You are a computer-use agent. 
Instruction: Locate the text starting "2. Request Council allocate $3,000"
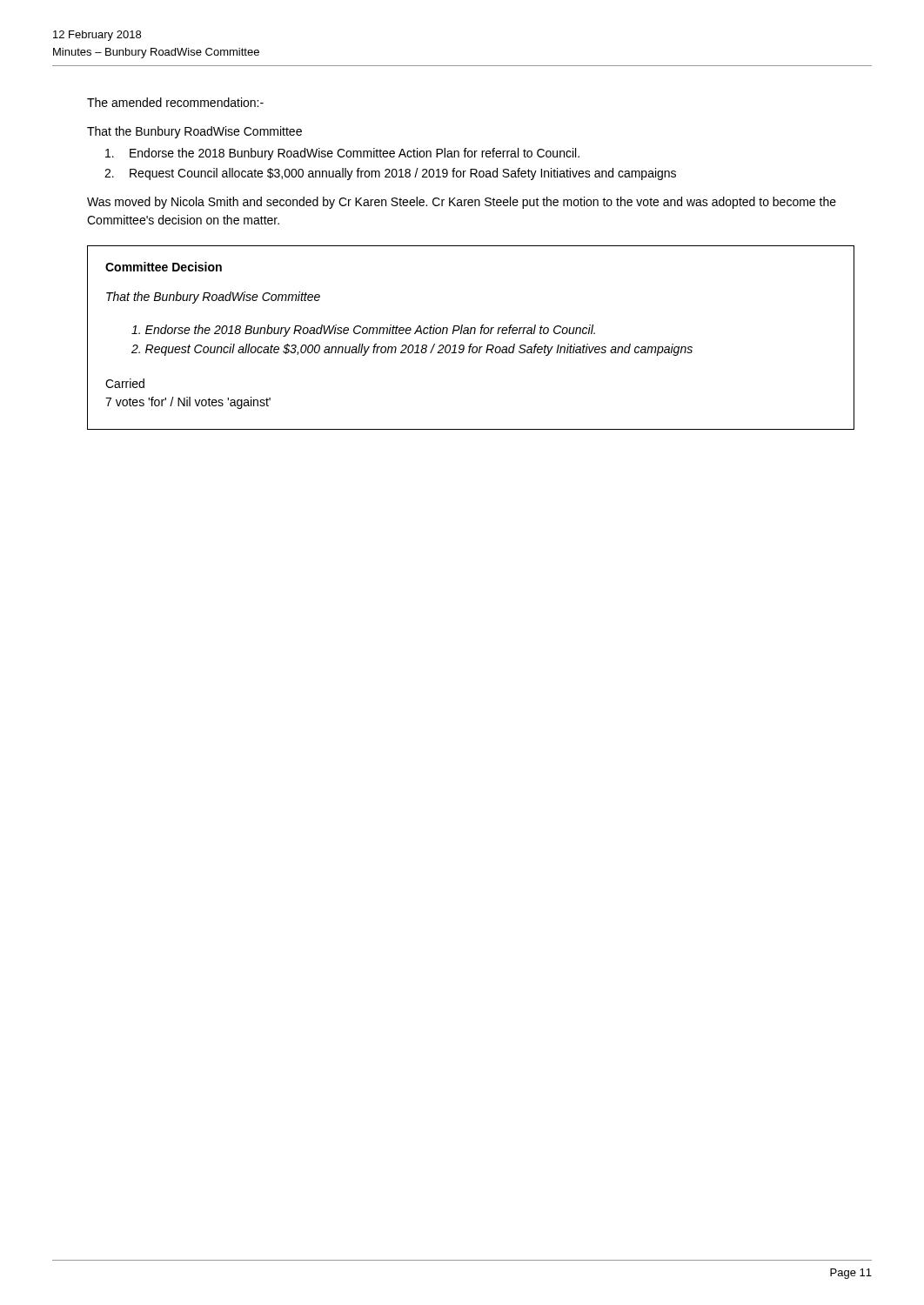click(x=479, y=174)
